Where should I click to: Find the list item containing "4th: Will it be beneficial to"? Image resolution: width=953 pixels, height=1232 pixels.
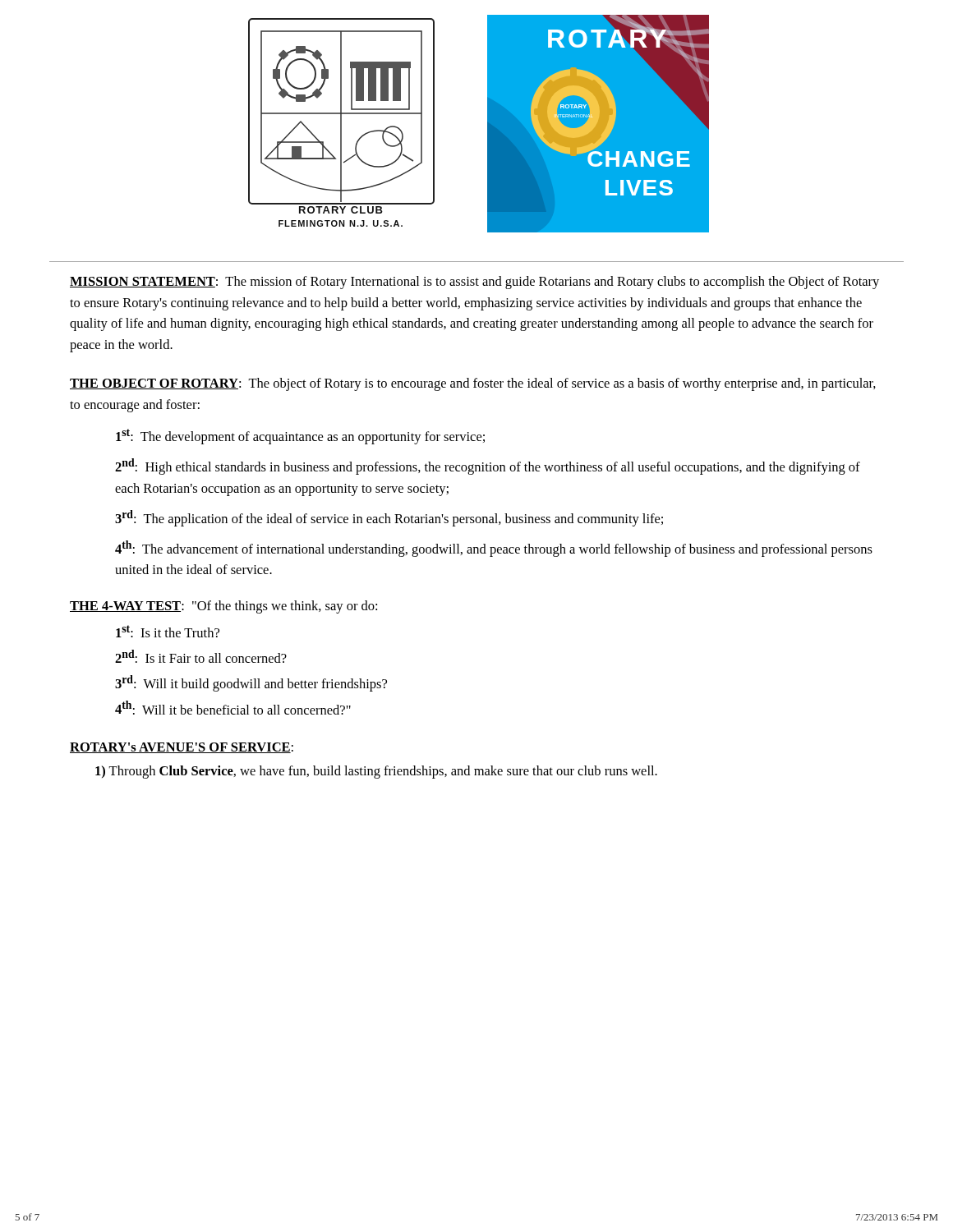pos(233,708)
